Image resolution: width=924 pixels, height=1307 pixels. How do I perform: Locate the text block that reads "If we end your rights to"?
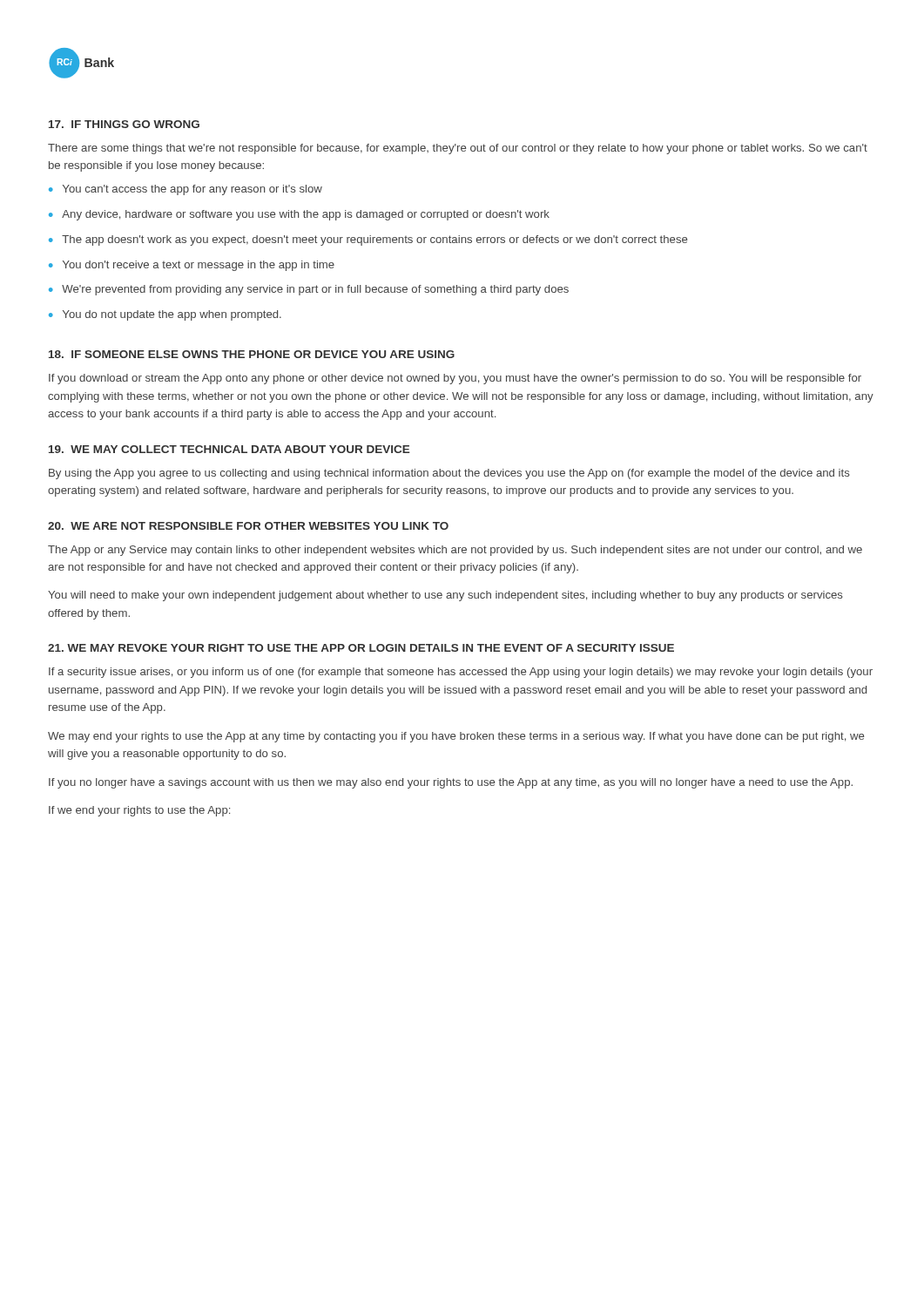coord(139,810)
